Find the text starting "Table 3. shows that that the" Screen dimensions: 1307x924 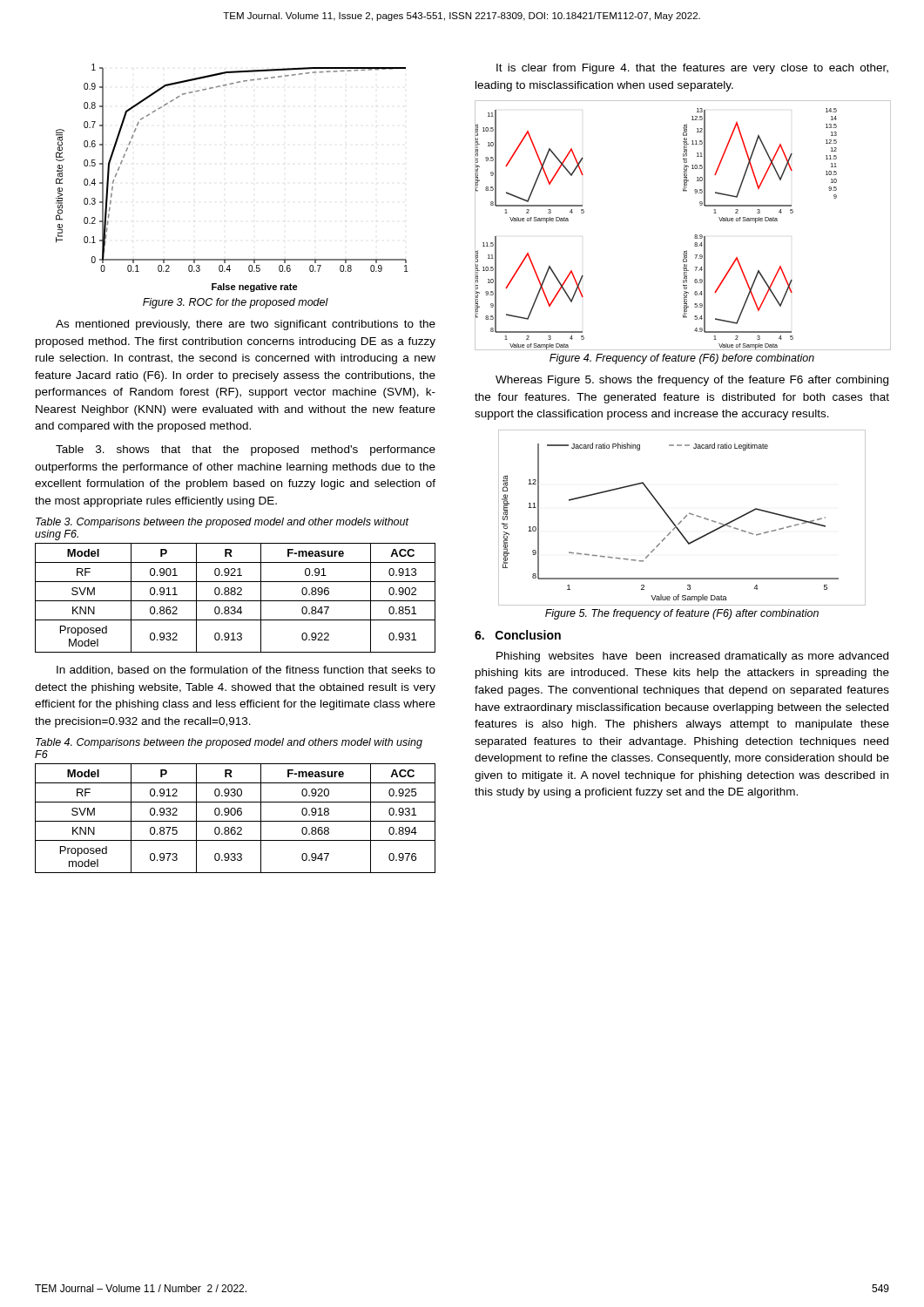(235, 475)
